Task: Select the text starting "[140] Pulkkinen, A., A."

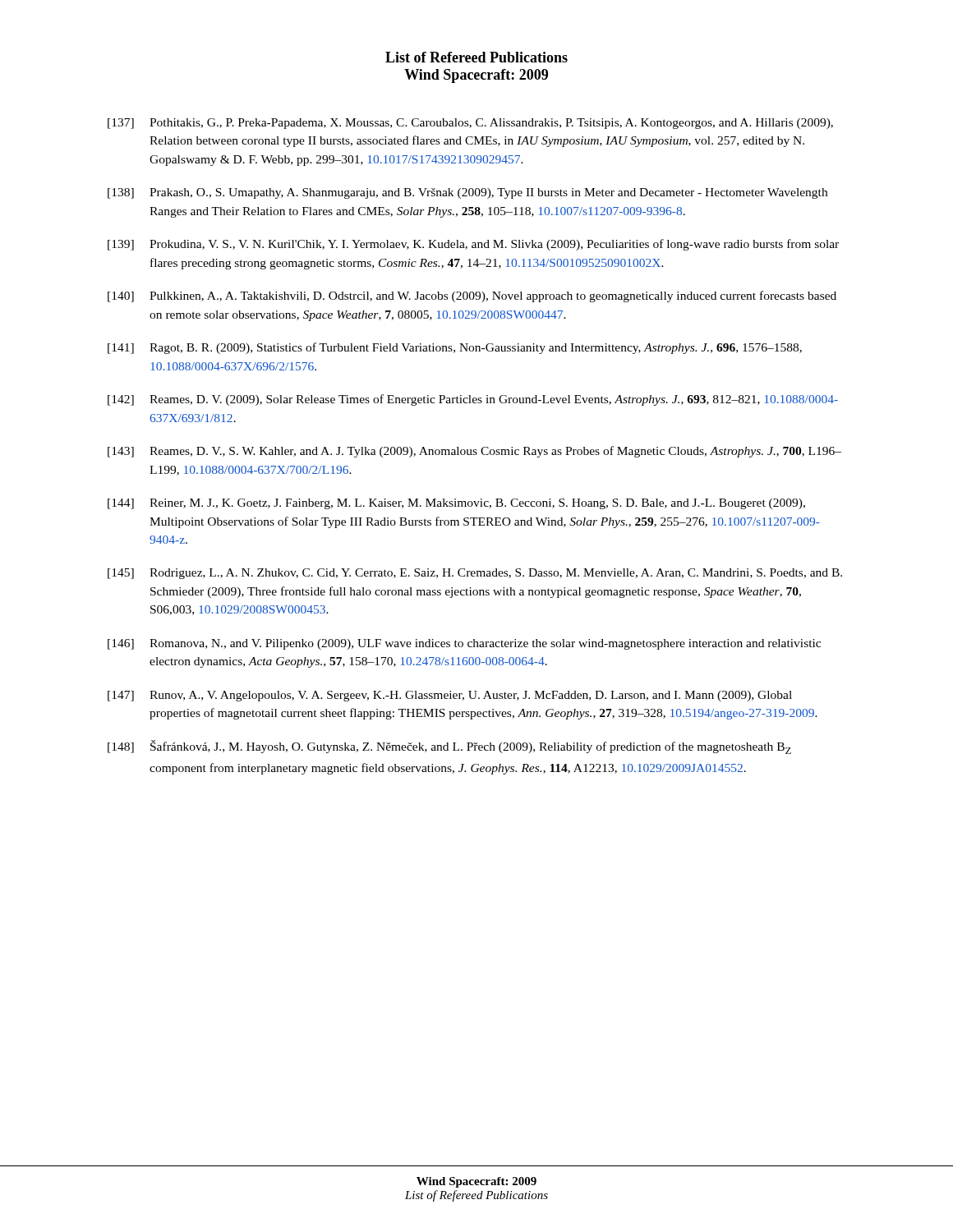Action: [476, 305]
